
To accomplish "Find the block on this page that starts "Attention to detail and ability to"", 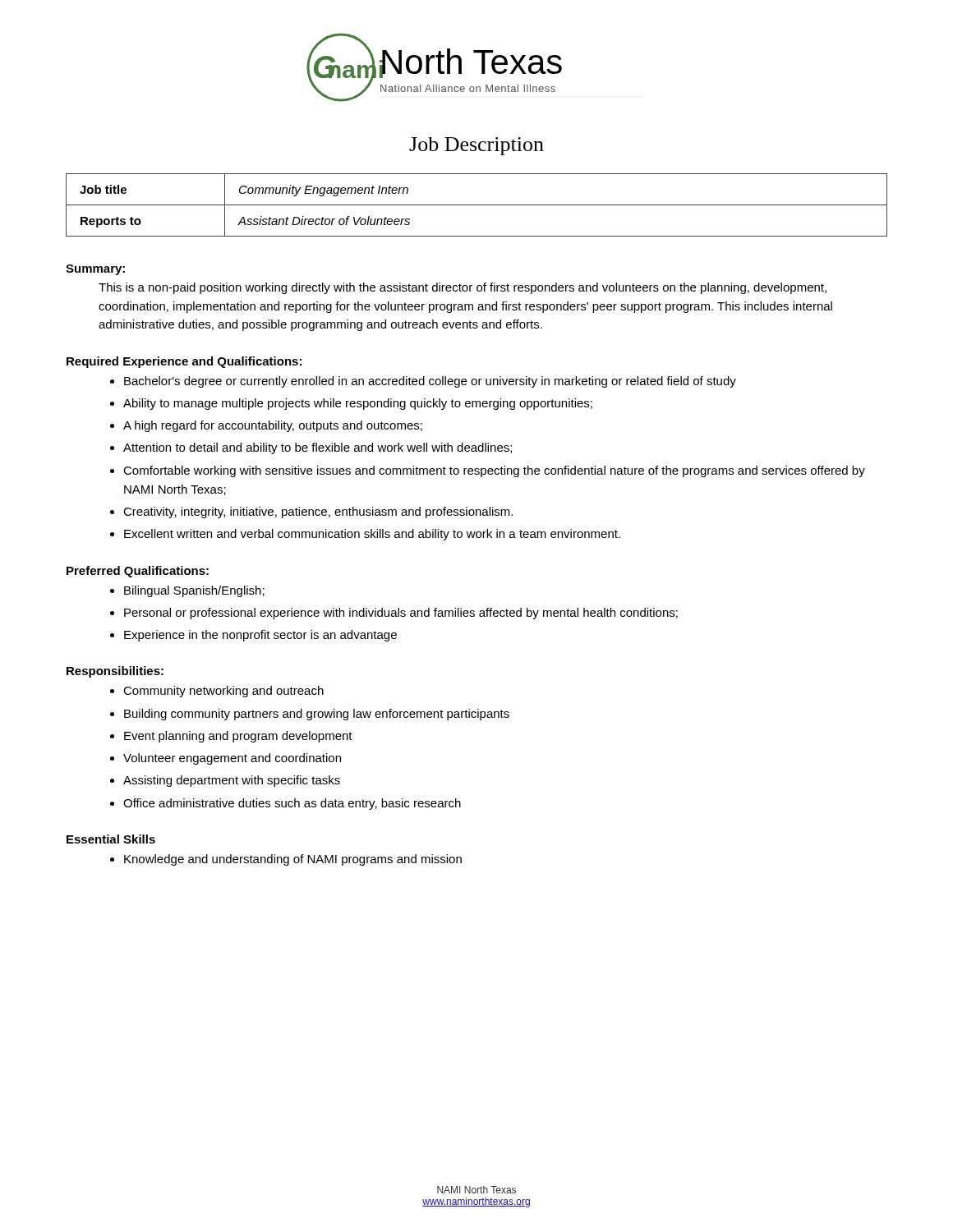I will [318, 447].
